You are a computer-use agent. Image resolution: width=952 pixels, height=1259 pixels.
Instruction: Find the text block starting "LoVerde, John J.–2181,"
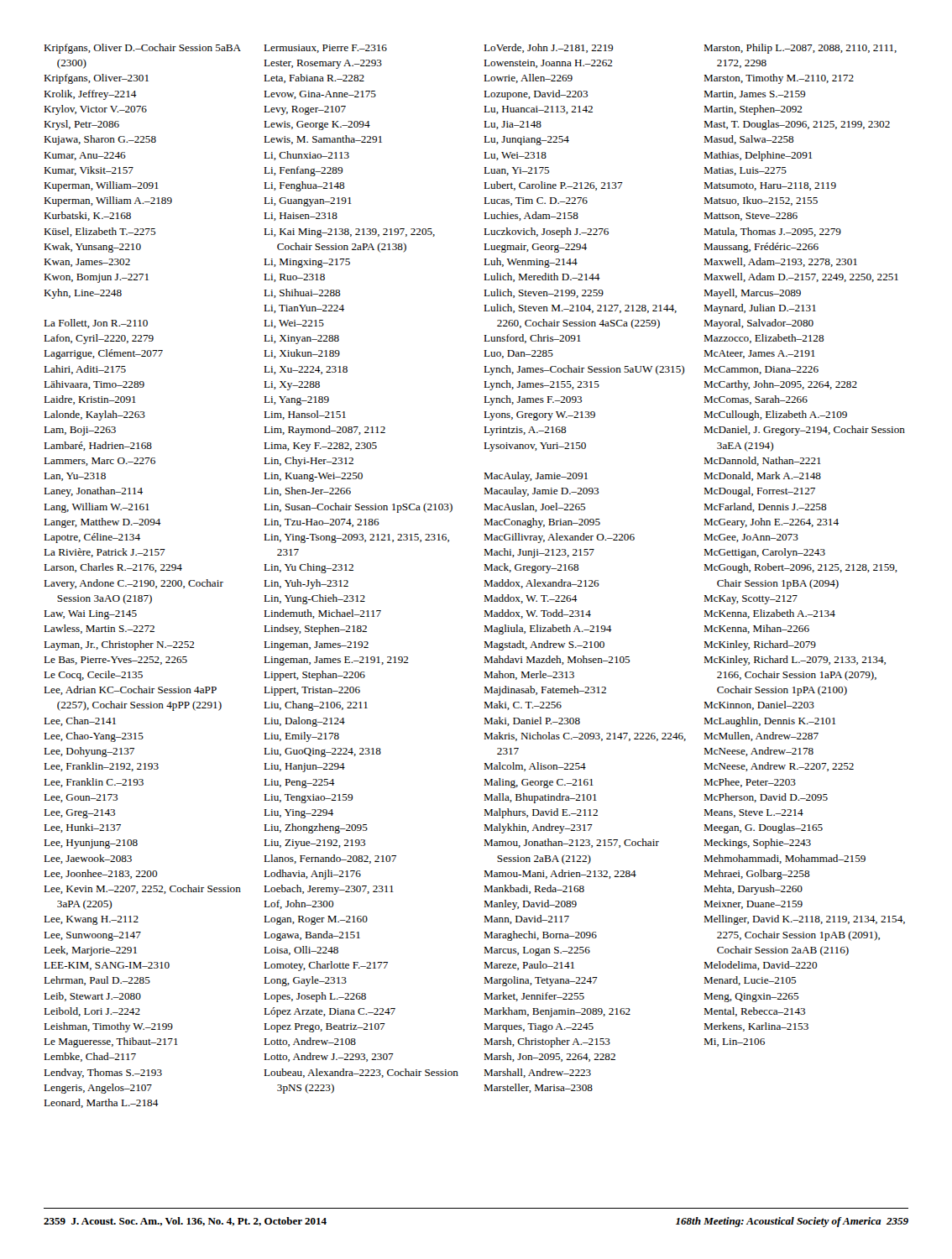point(586,568)
